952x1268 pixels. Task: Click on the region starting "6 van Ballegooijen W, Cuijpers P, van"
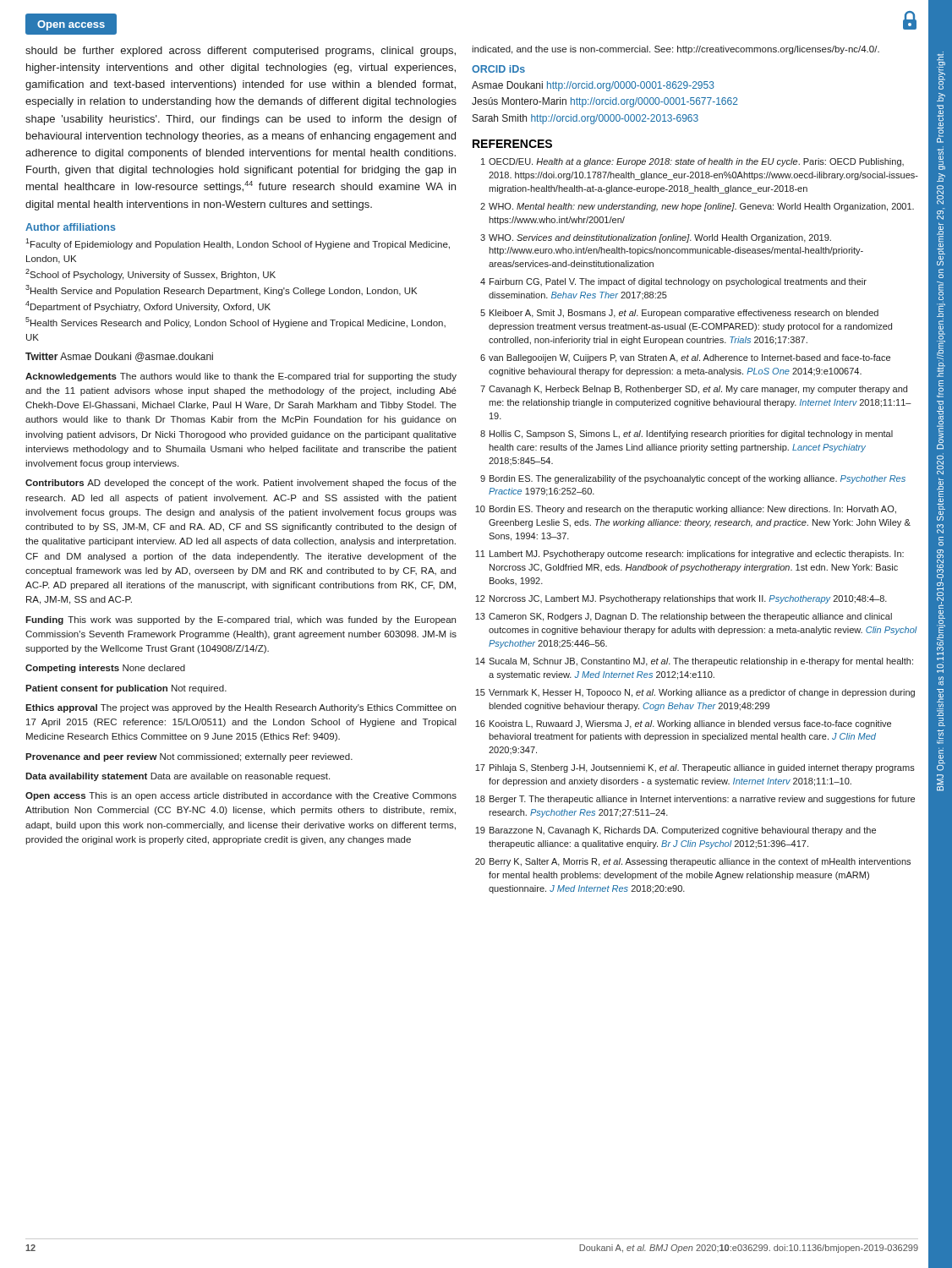pyautogui.click(x=695, y=365)
